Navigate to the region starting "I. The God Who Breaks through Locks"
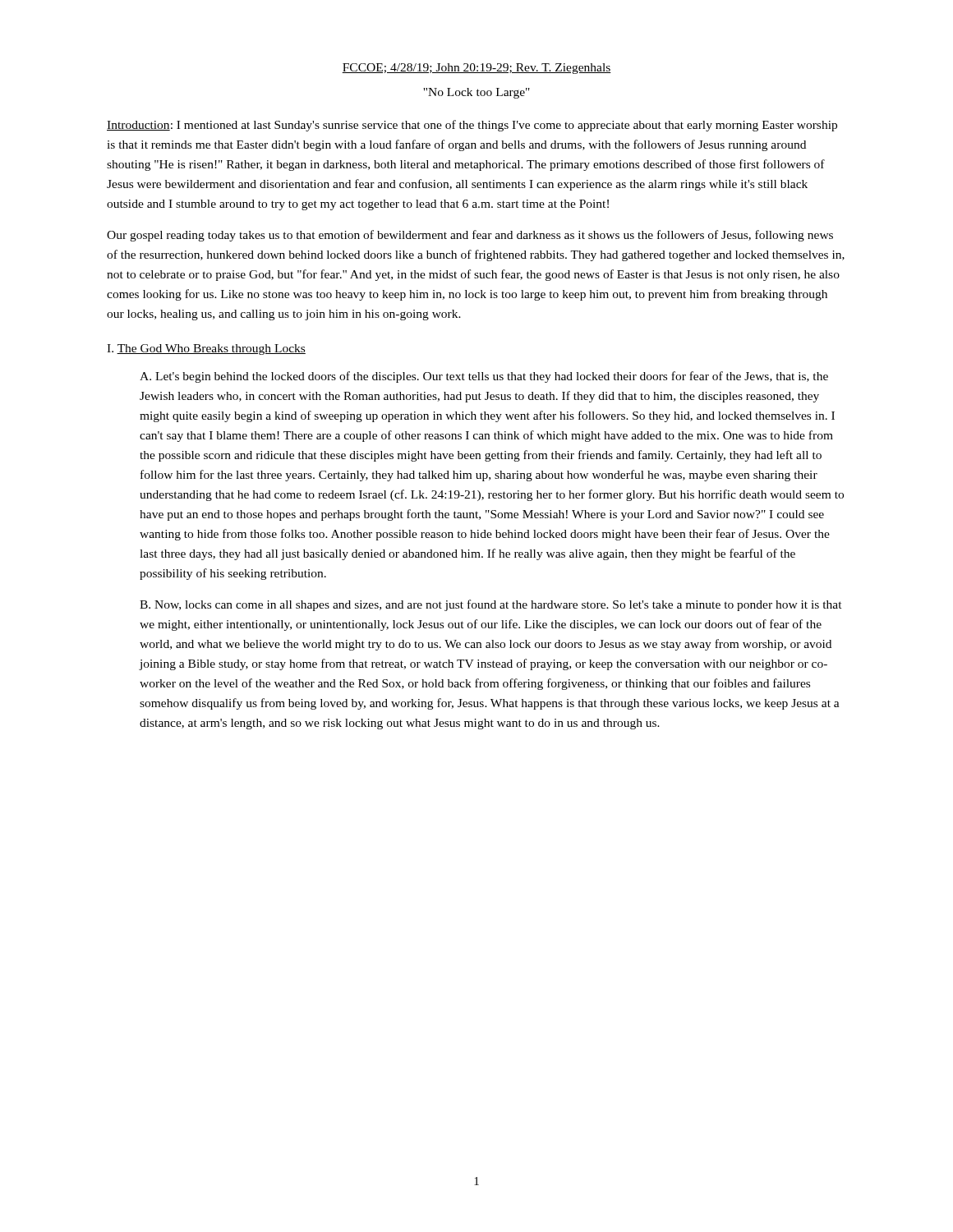 click(206, 349)
